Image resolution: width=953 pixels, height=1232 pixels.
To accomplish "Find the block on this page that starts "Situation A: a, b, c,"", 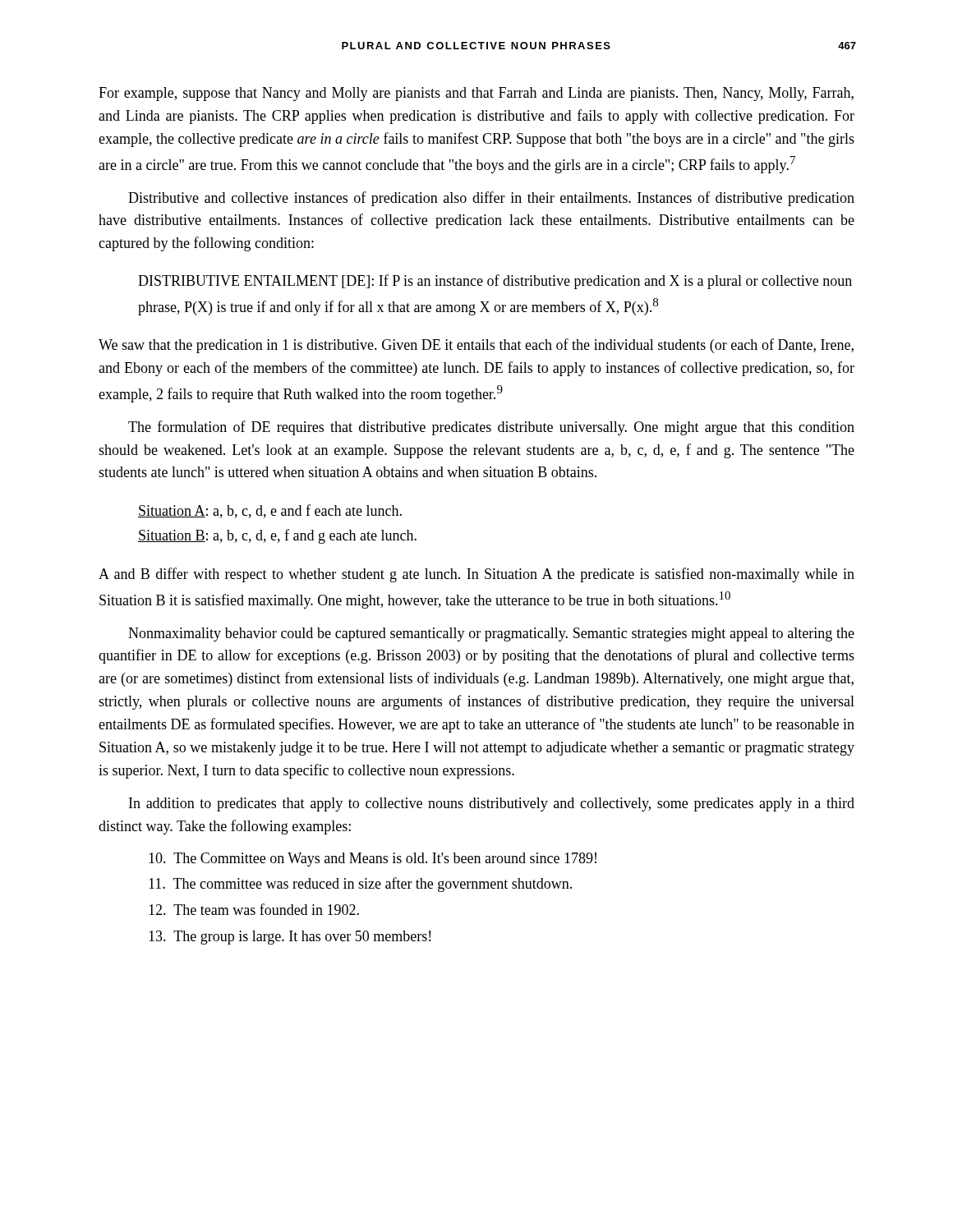I will [x=270, y=511].
